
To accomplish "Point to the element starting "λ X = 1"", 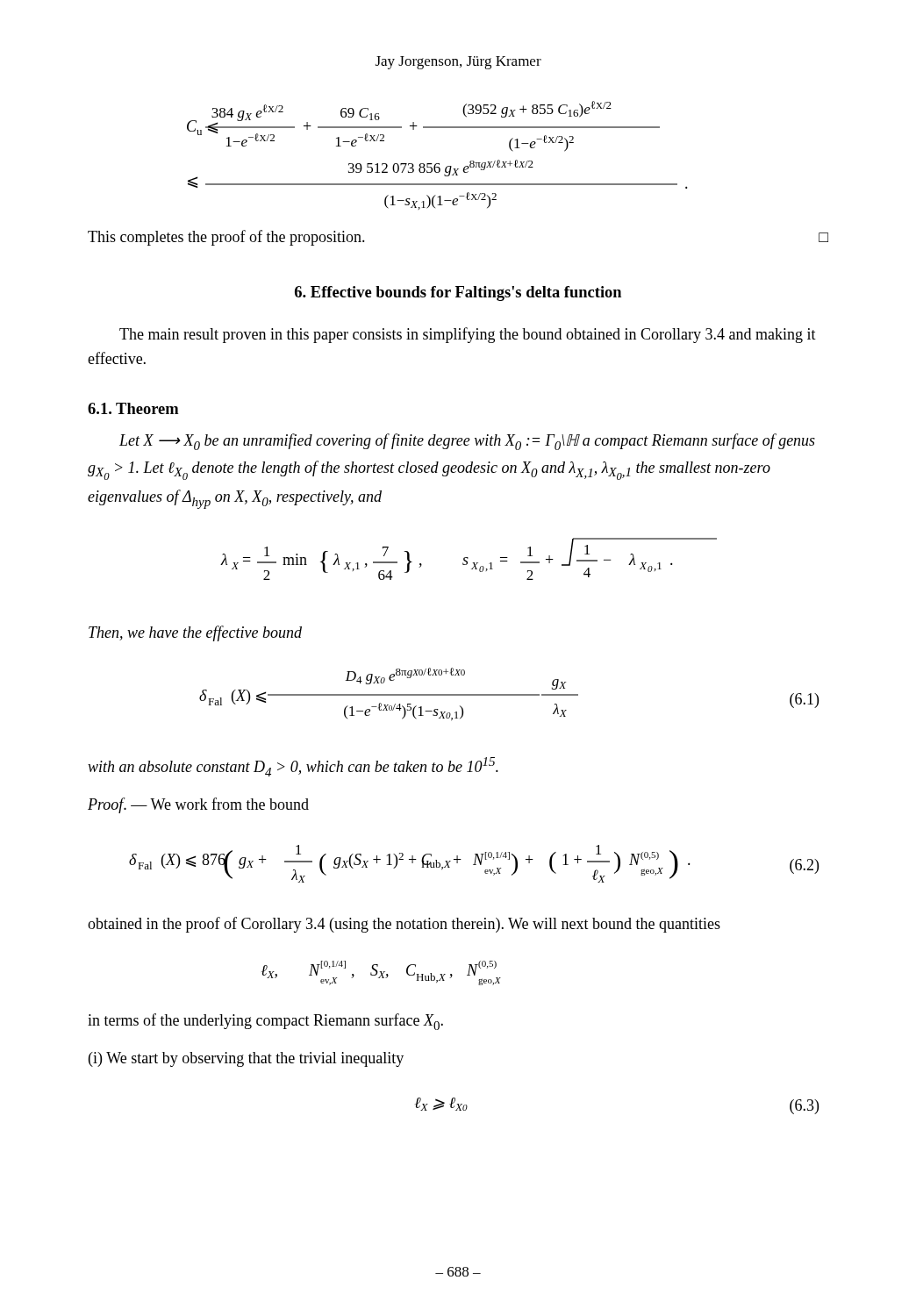I will (x=458, y=565).
